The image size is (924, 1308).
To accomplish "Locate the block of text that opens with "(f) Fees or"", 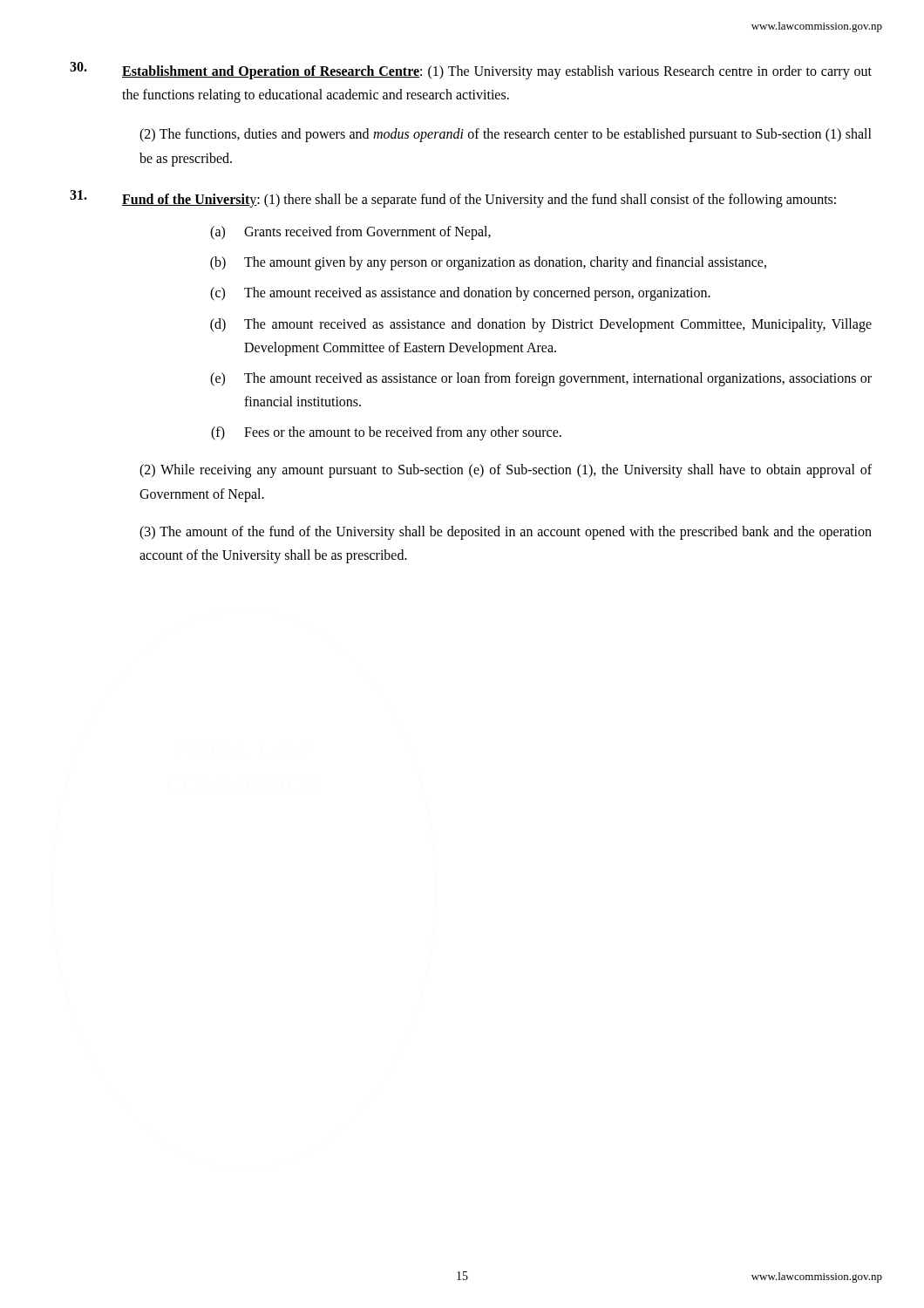I will [532, 432].
